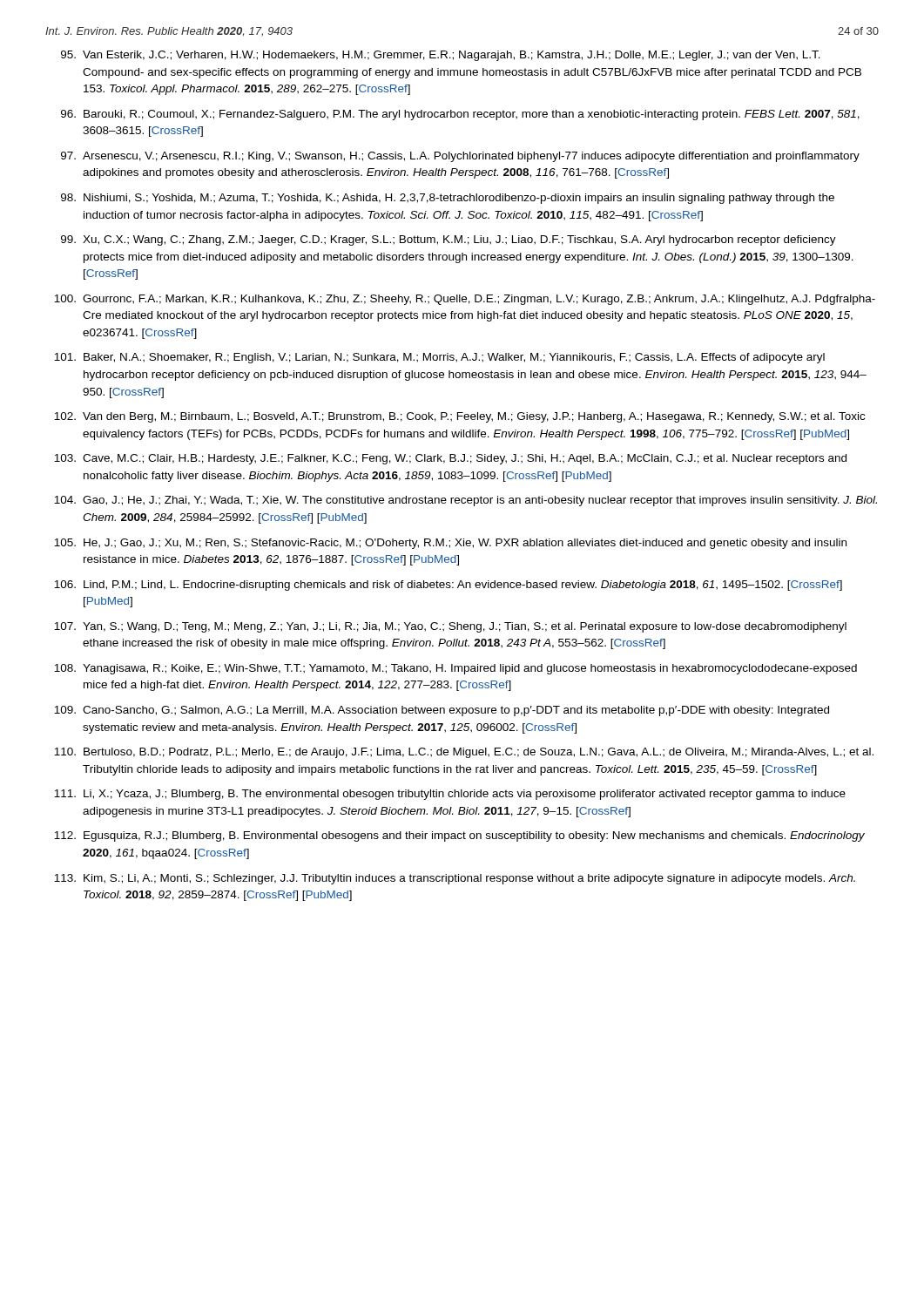The image size is (924, 1307).
Task: Click on the region starting "96. Barouki, R.; Coumoul, X.; Fernandez-Salguero,"
Action: pos(462,122)
